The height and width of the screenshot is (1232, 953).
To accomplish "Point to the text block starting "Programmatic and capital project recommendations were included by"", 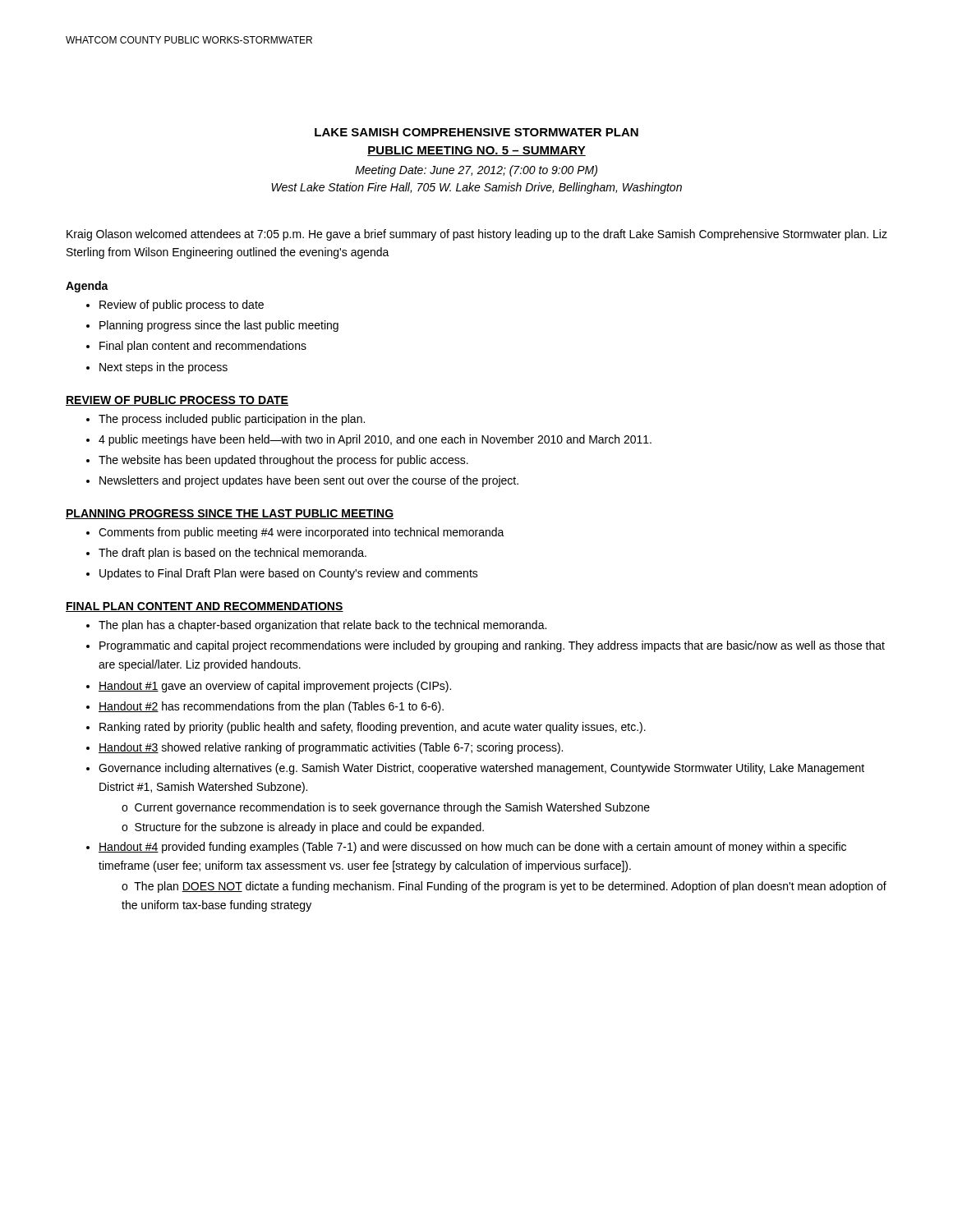I will 476,656.
